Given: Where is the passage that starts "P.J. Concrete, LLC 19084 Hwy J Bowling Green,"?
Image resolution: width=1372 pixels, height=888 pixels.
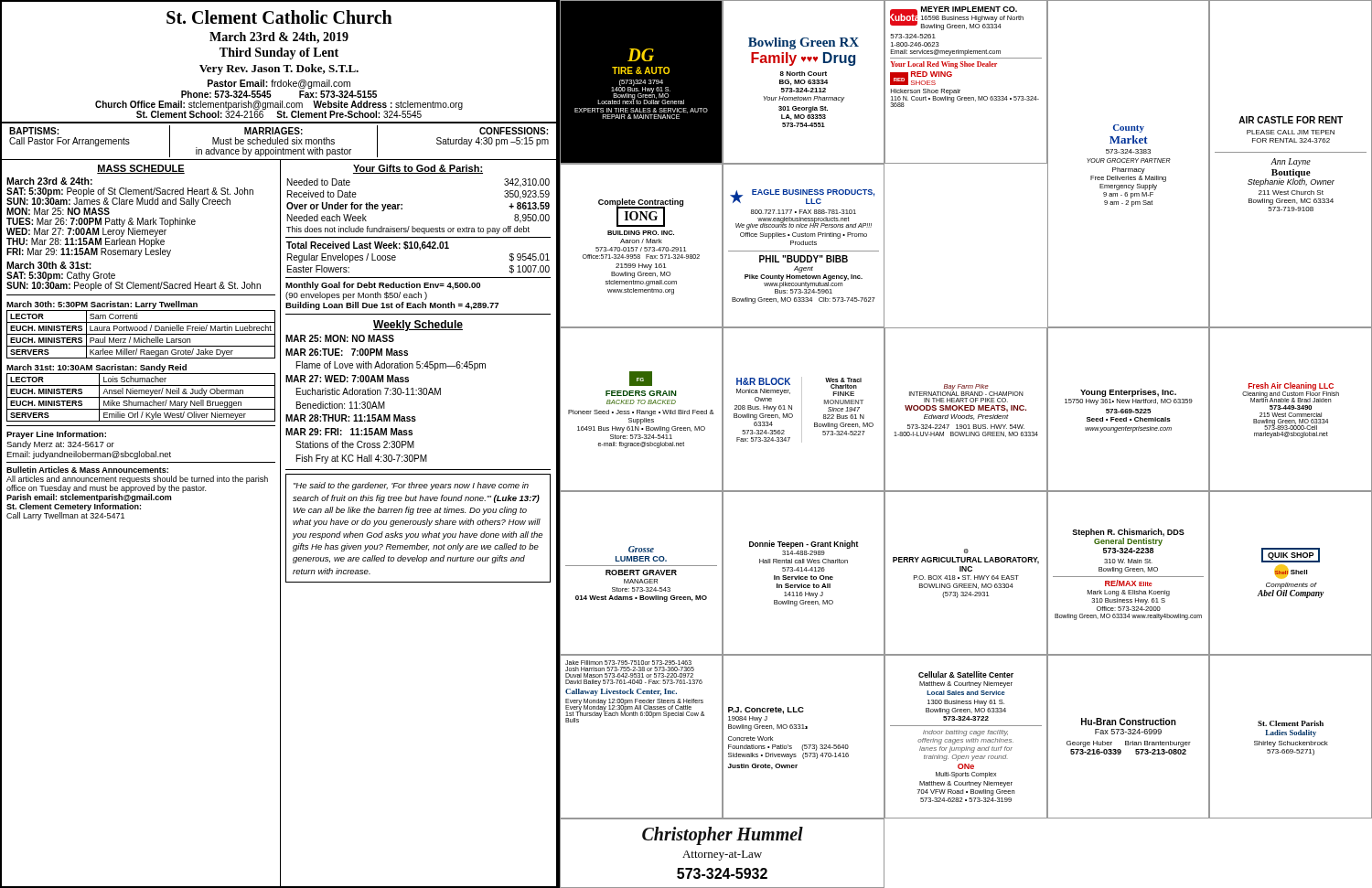Looking at the screenshot, I should [x=788, y=737].
